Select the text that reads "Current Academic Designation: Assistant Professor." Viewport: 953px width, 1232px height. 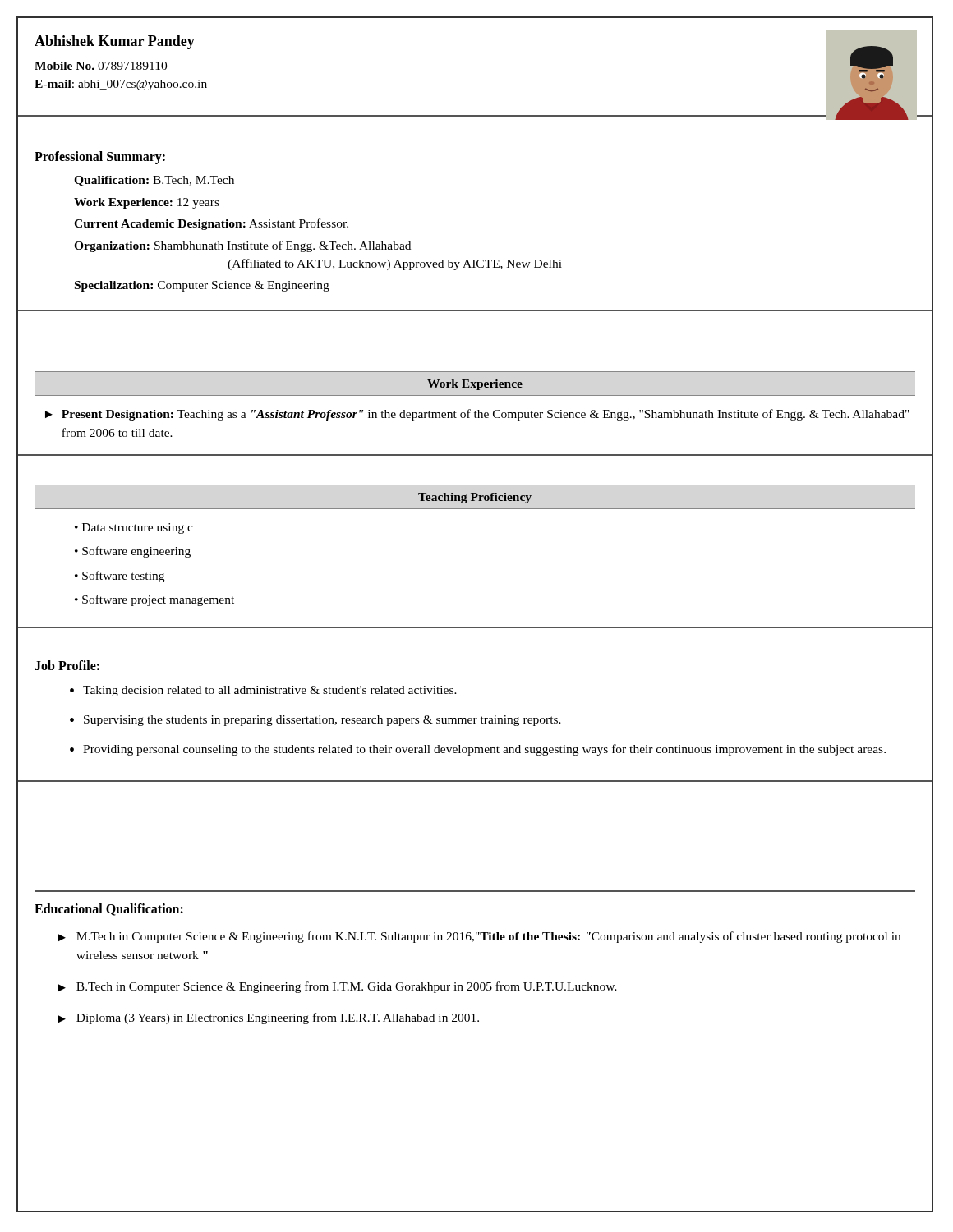tap(212, 223)
